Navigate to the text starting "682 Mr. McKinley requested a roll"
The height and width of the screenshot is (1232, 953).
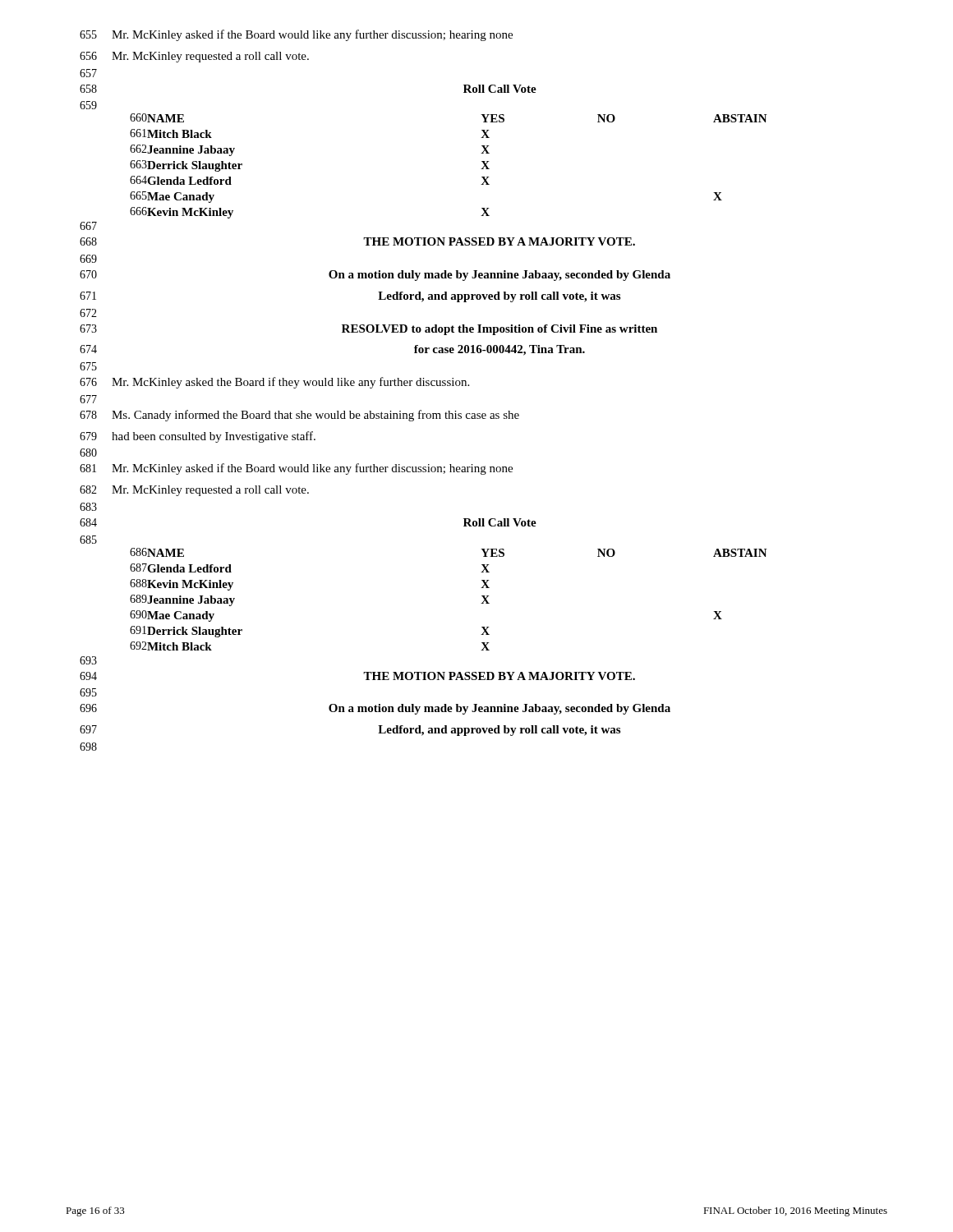tap(194, 491)
